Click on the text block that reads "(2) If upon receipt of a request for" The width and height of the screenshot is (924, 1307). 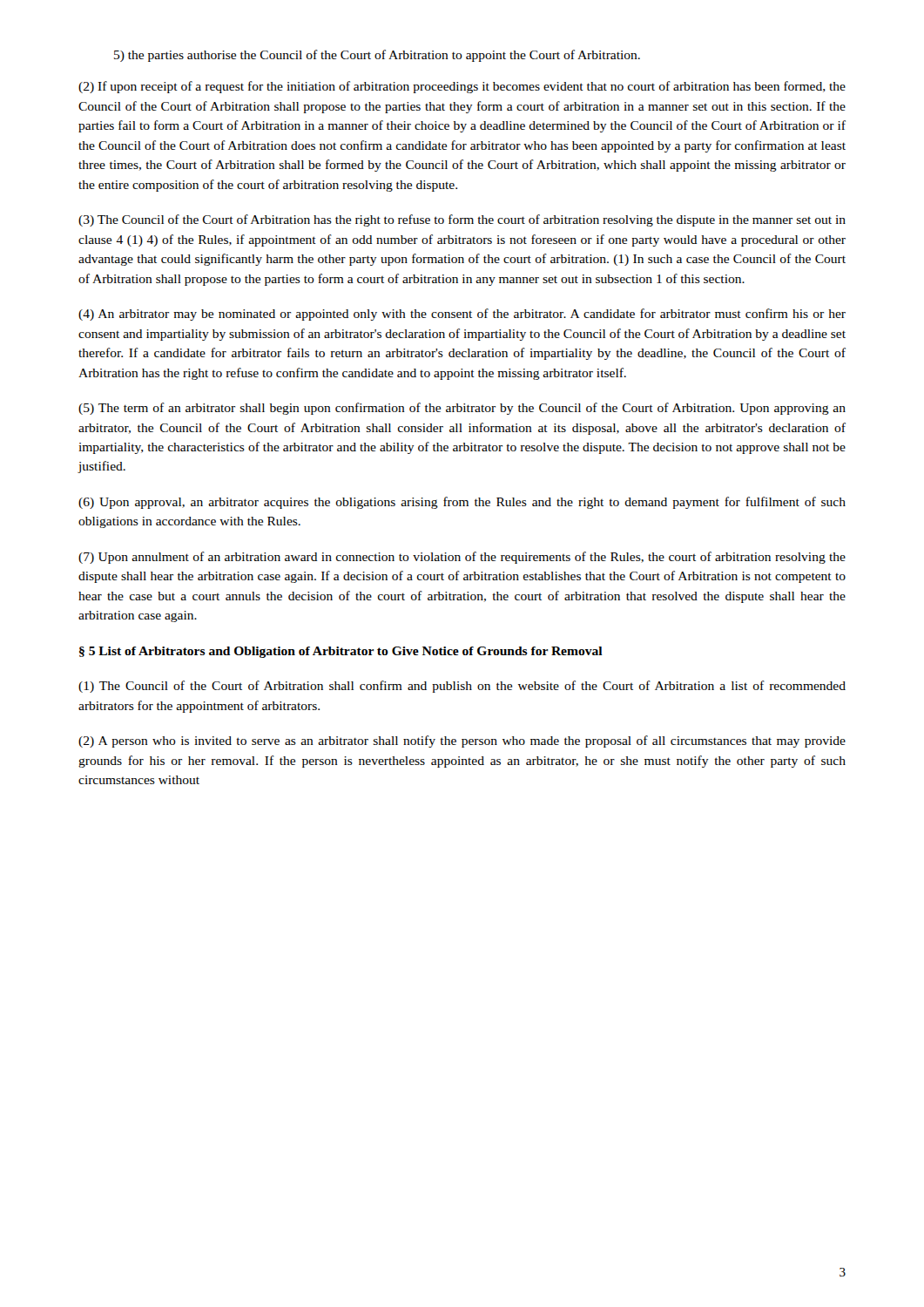point(462,135)
